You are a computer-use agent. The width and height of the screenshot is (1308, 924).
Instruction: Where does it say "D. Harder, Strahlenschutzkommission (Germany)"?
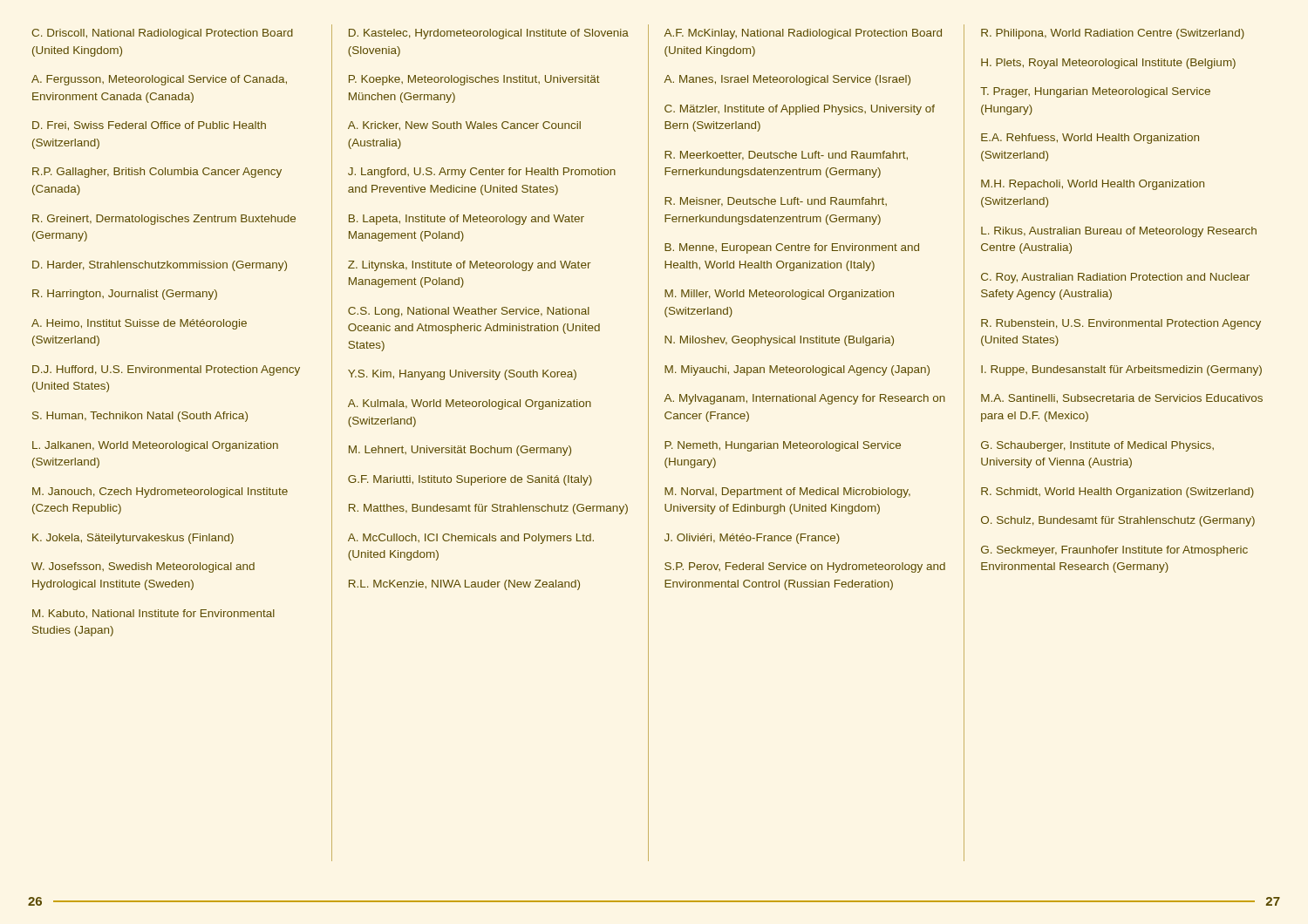pyautogui.click(x=160, y=264)
